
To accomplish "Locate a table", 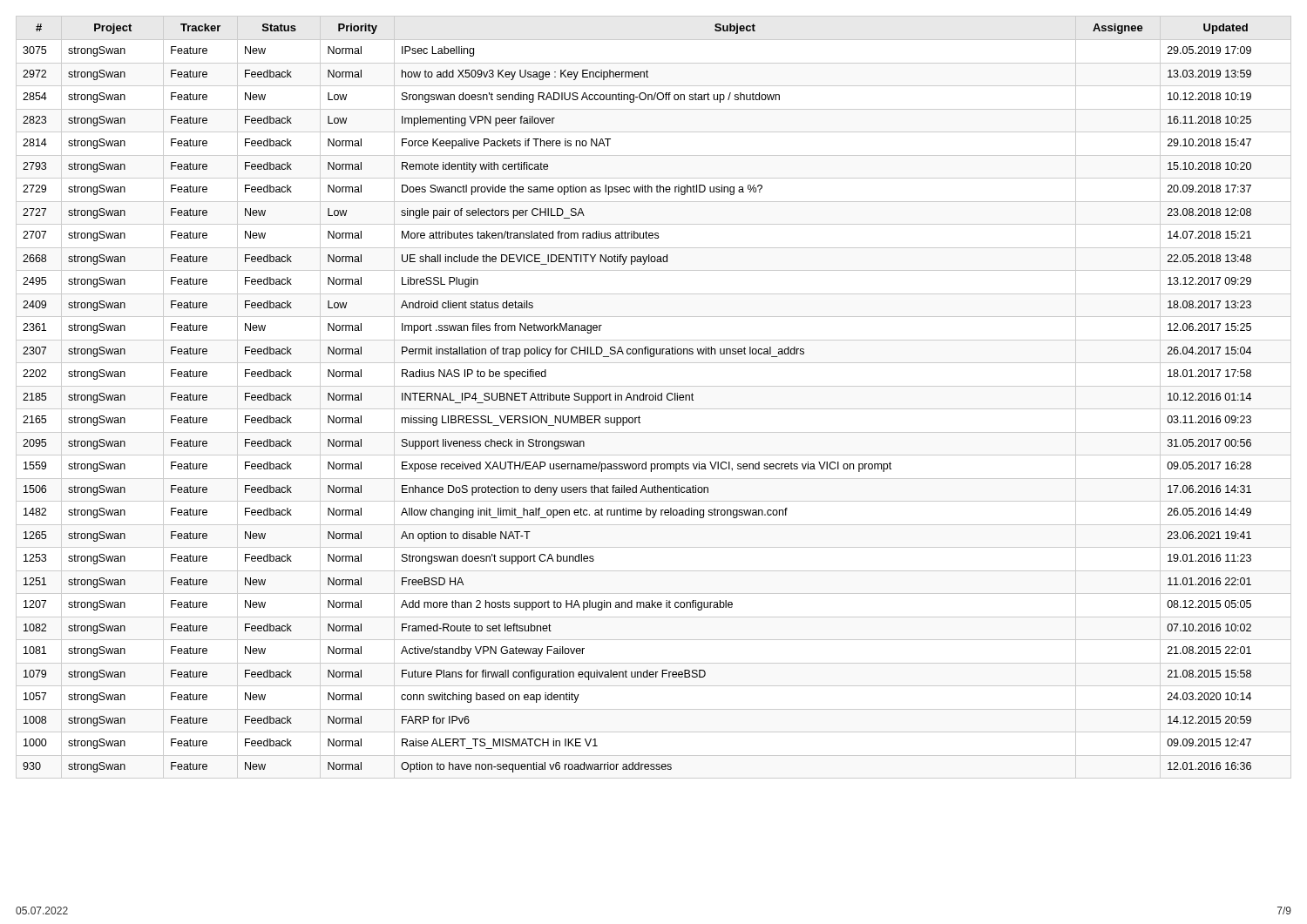I will [x=654, y=397].
